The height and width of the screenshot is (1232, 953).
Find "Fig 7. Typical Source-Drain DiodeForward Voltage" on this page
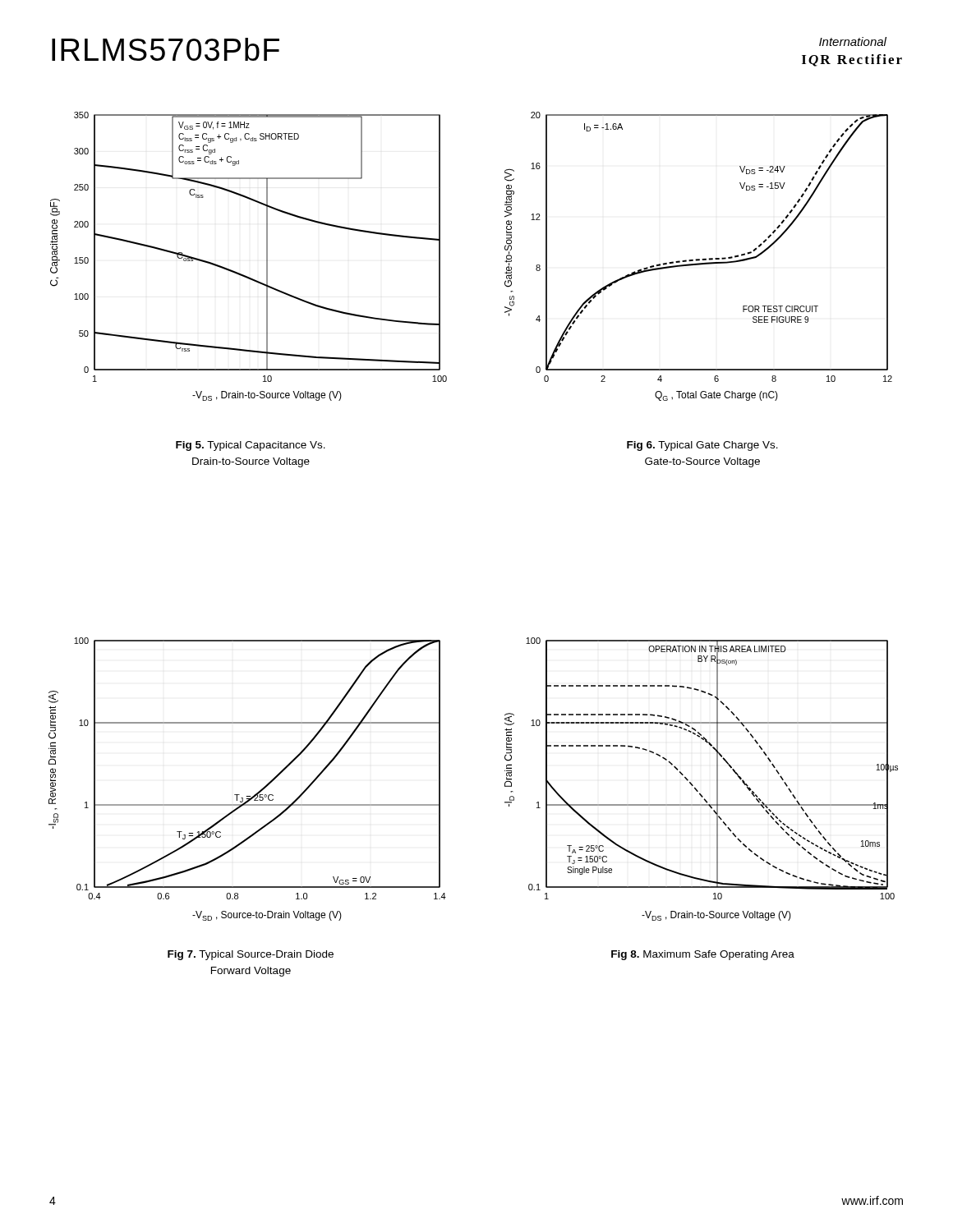click(x=251, y=962)
